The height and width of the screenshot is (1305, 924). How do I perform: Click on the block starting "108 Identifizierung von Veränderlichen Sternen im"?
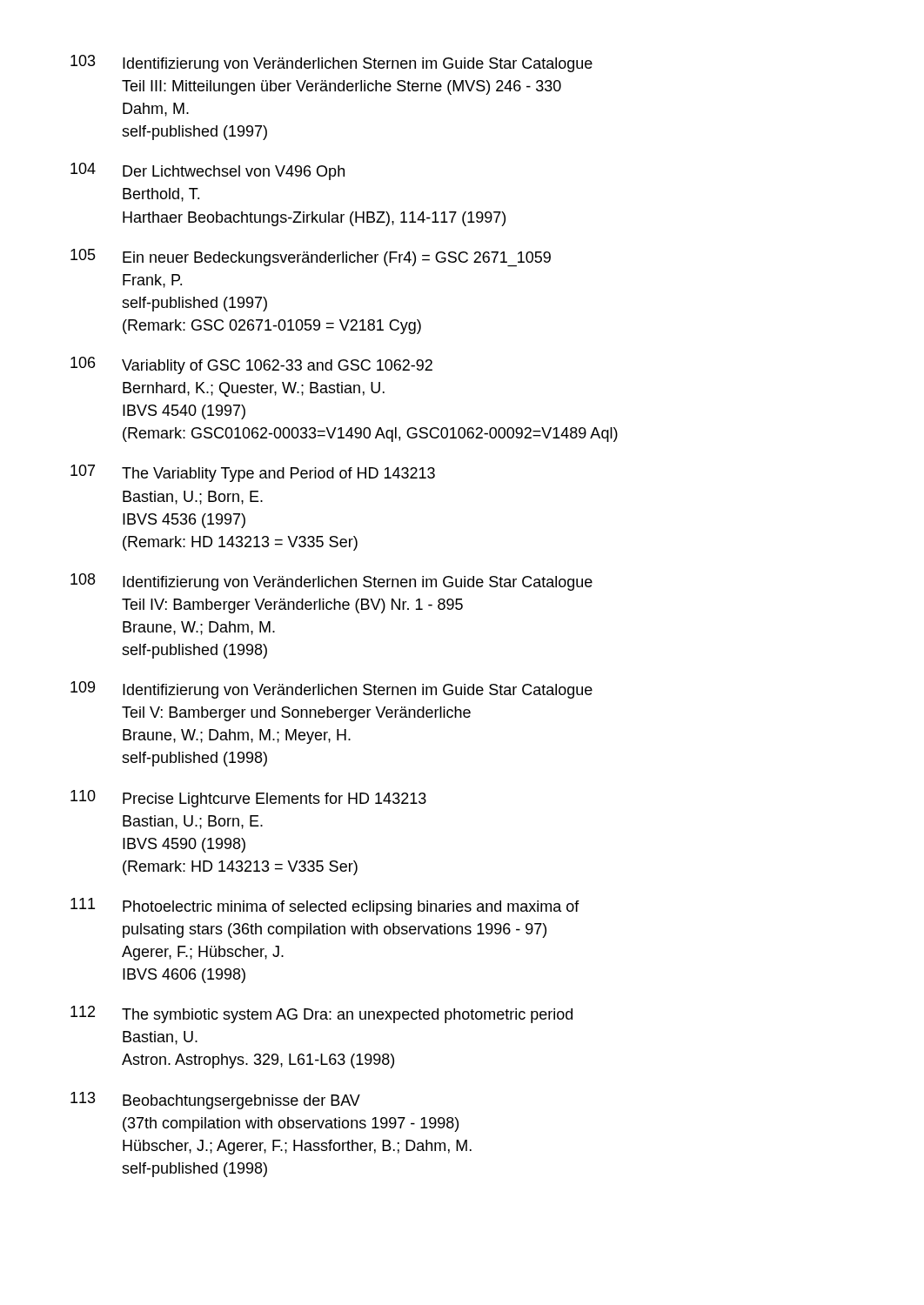[x=462, y=616]
